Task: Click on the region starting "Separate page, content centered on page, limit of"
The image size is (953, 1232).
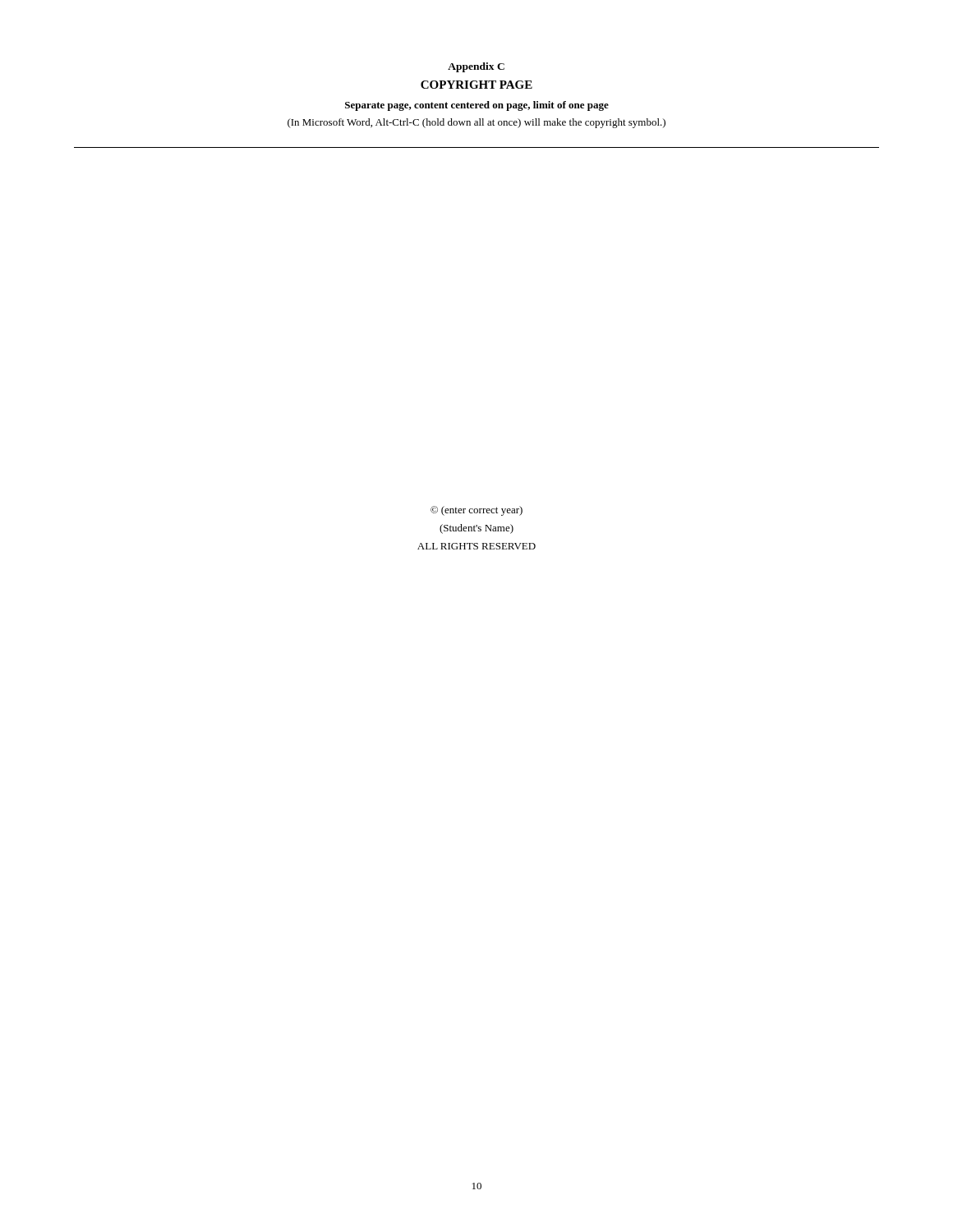Action: click(x=476, y=105)
